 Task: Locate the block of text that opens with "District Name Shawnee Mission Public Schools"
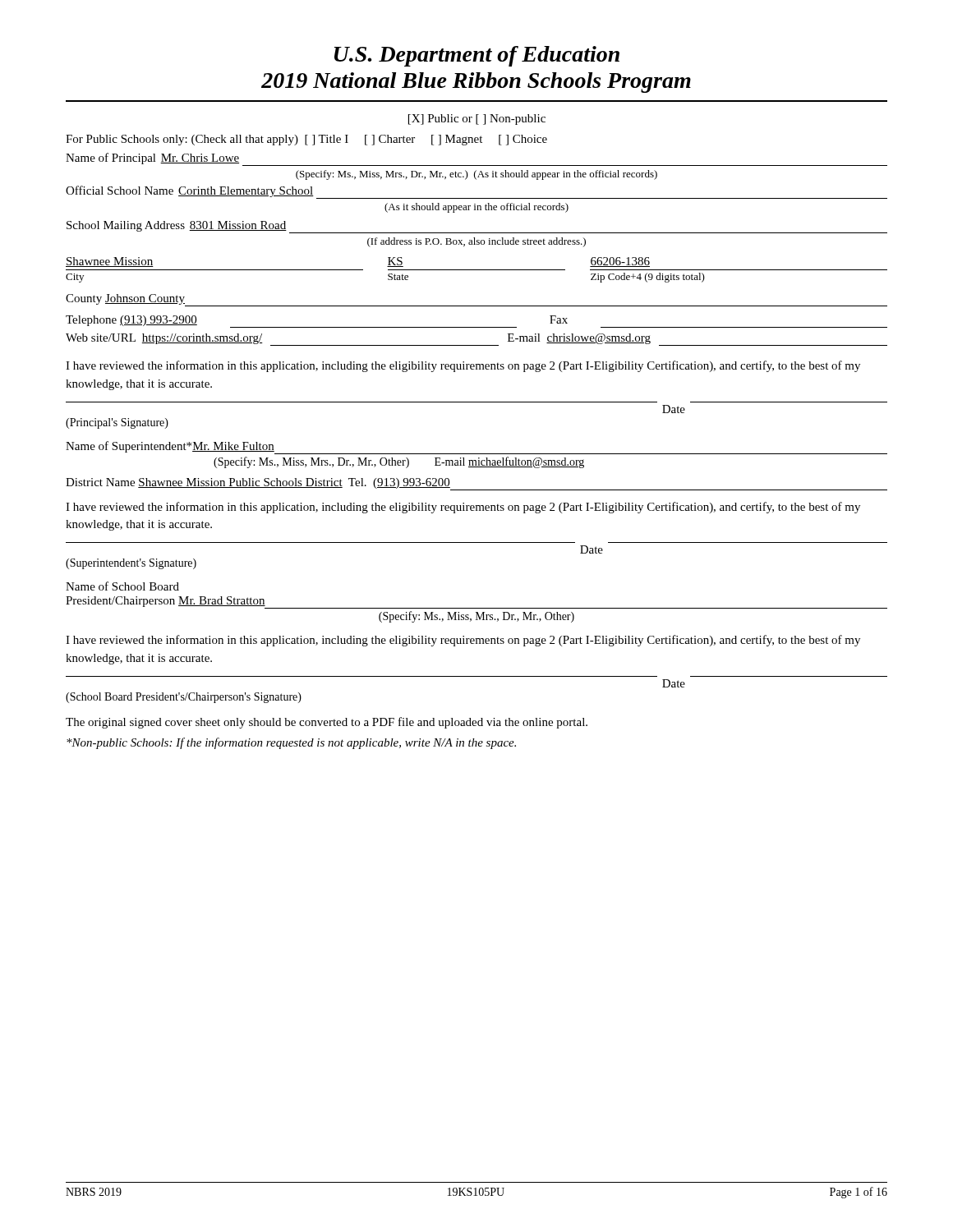(x=476, y=483)
